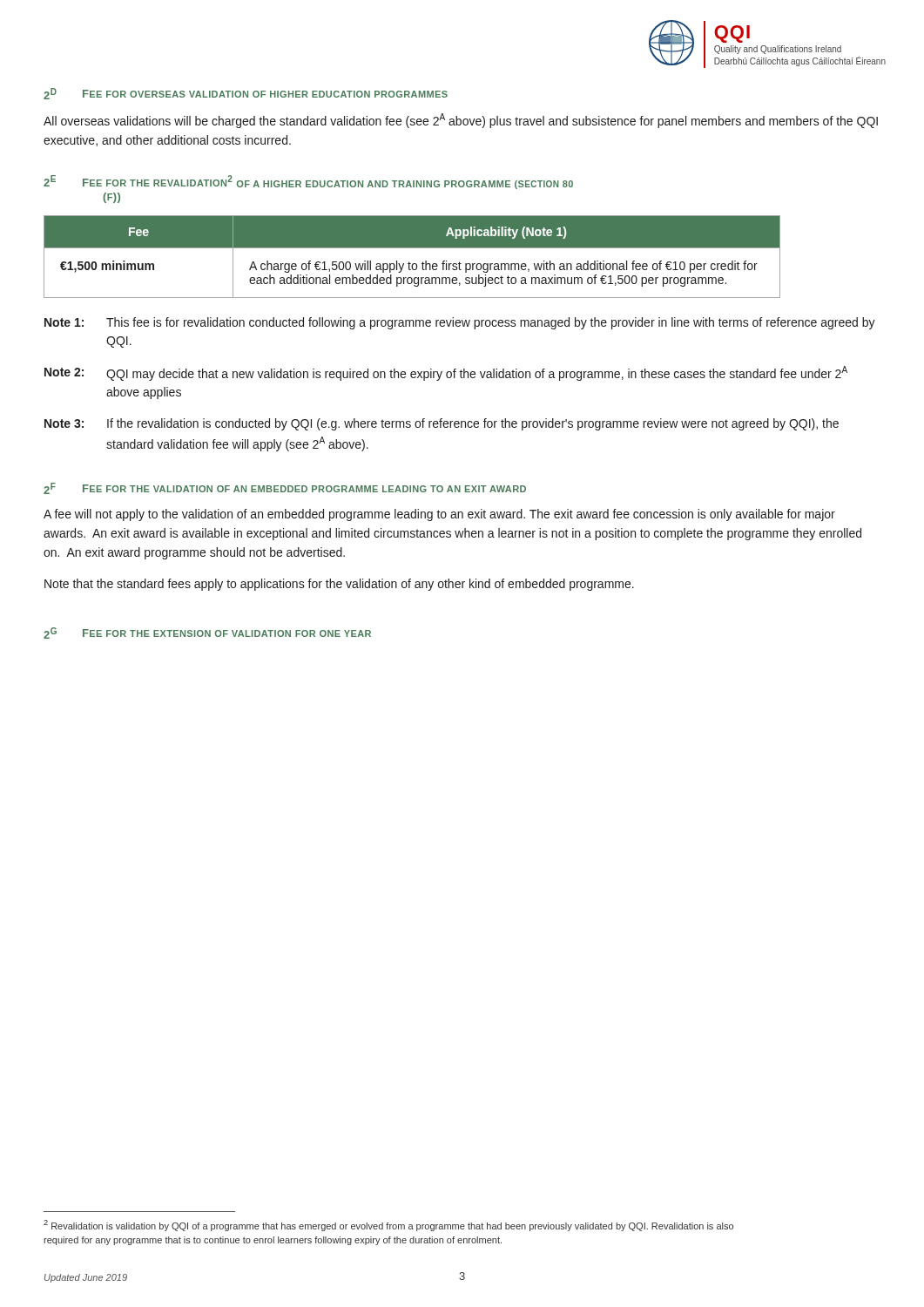Locate the text starting "2 Revalidation is validation by QQI"
Viewport: 924px width, 1307px height.
click(389, 1232)
